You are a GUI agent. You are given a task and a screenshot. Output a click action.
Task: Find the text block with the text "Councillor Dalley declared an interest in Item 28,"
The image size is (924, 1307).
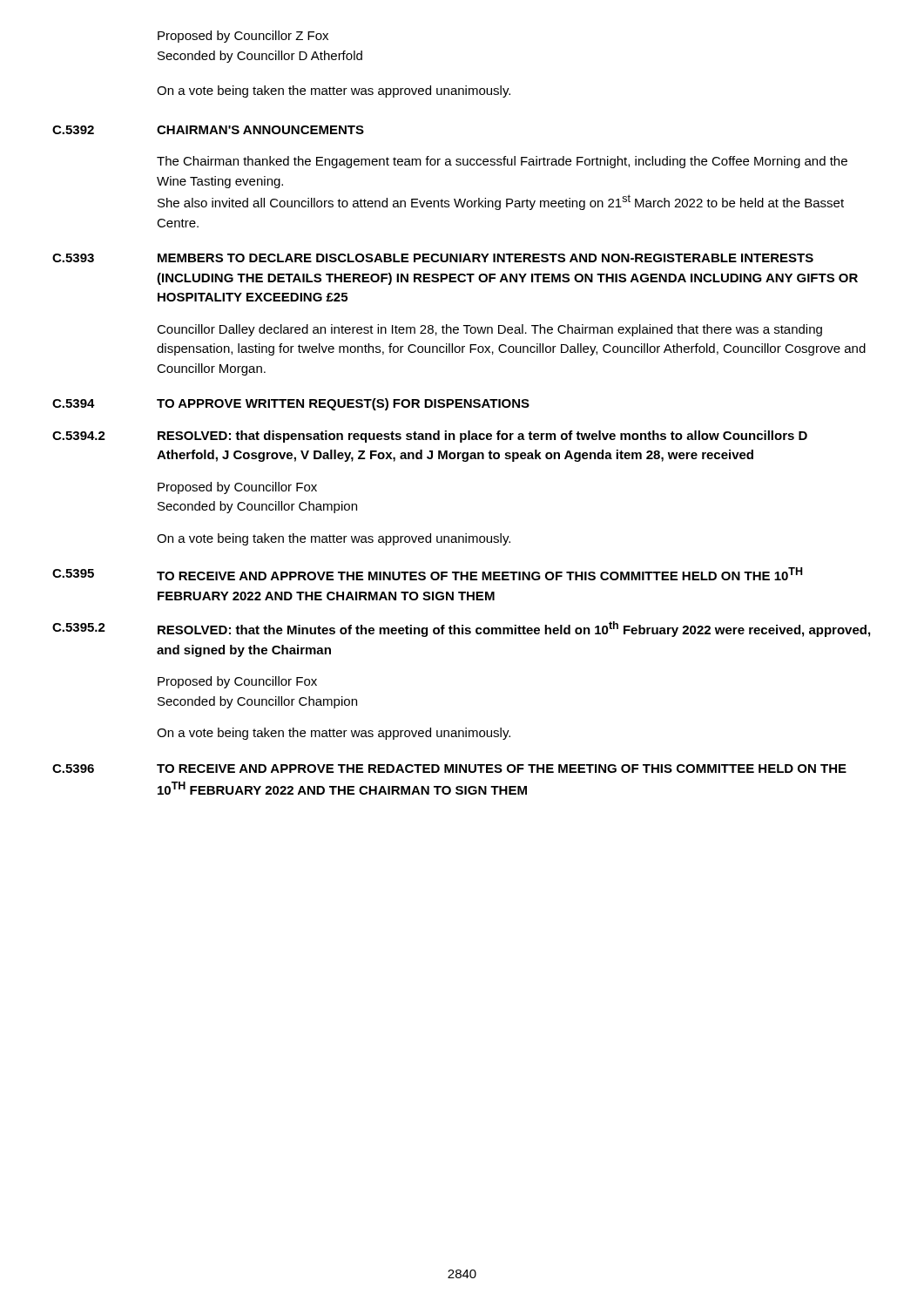511,348
